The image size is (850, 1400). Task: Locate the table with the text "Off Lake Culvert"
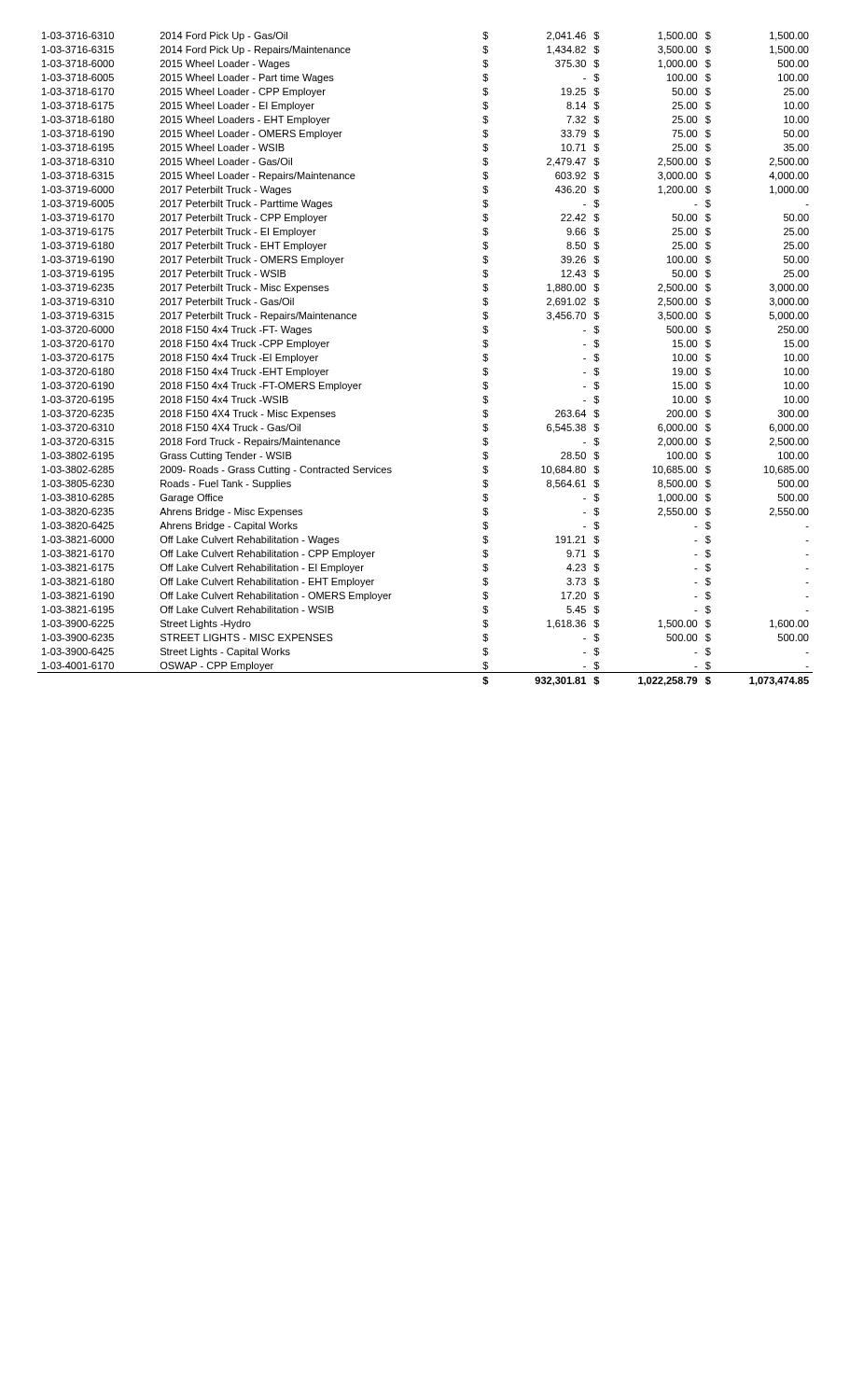click(425, 357)
